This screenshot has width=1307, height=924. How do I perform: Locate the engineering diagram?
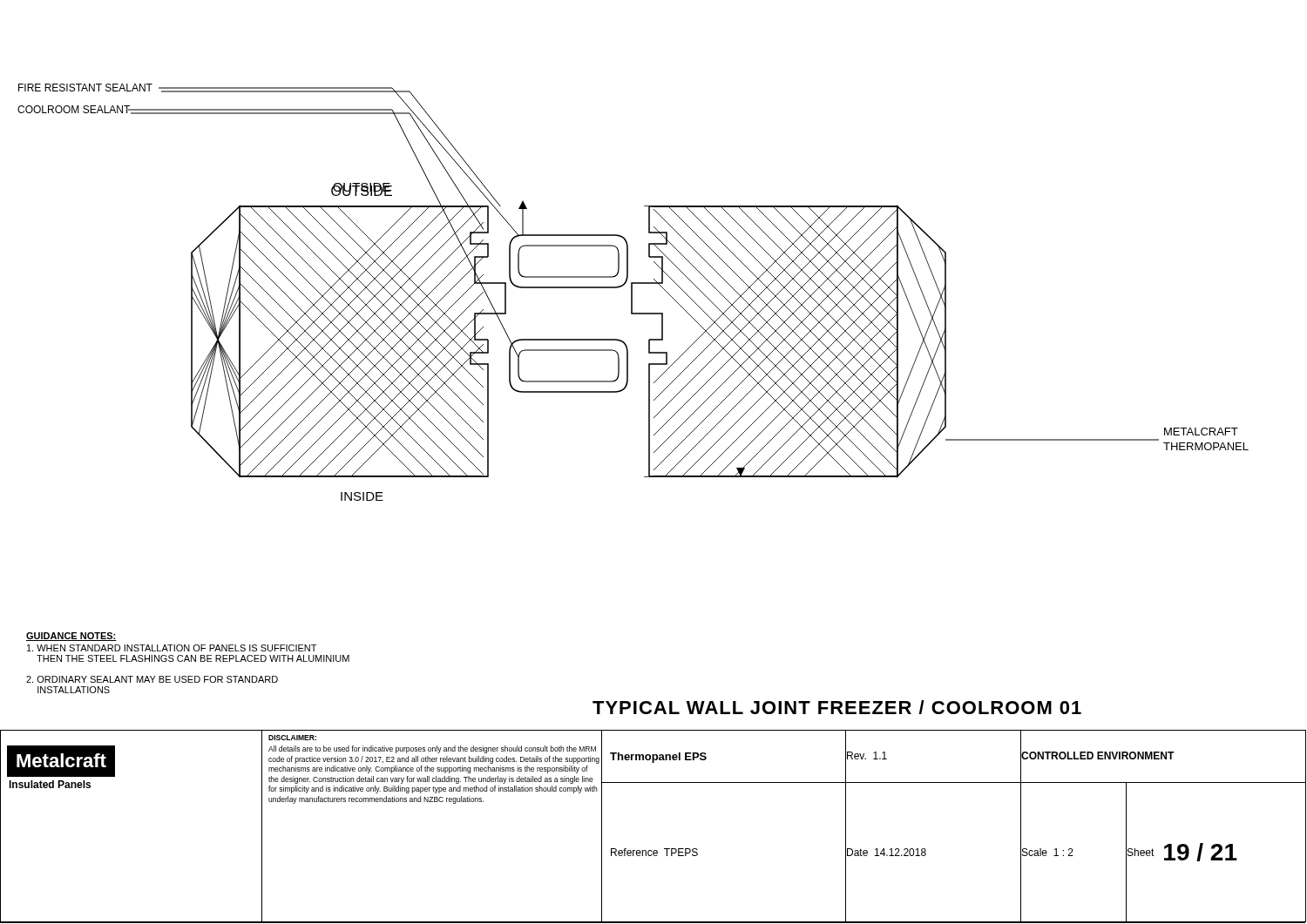(x=654, y=318)
